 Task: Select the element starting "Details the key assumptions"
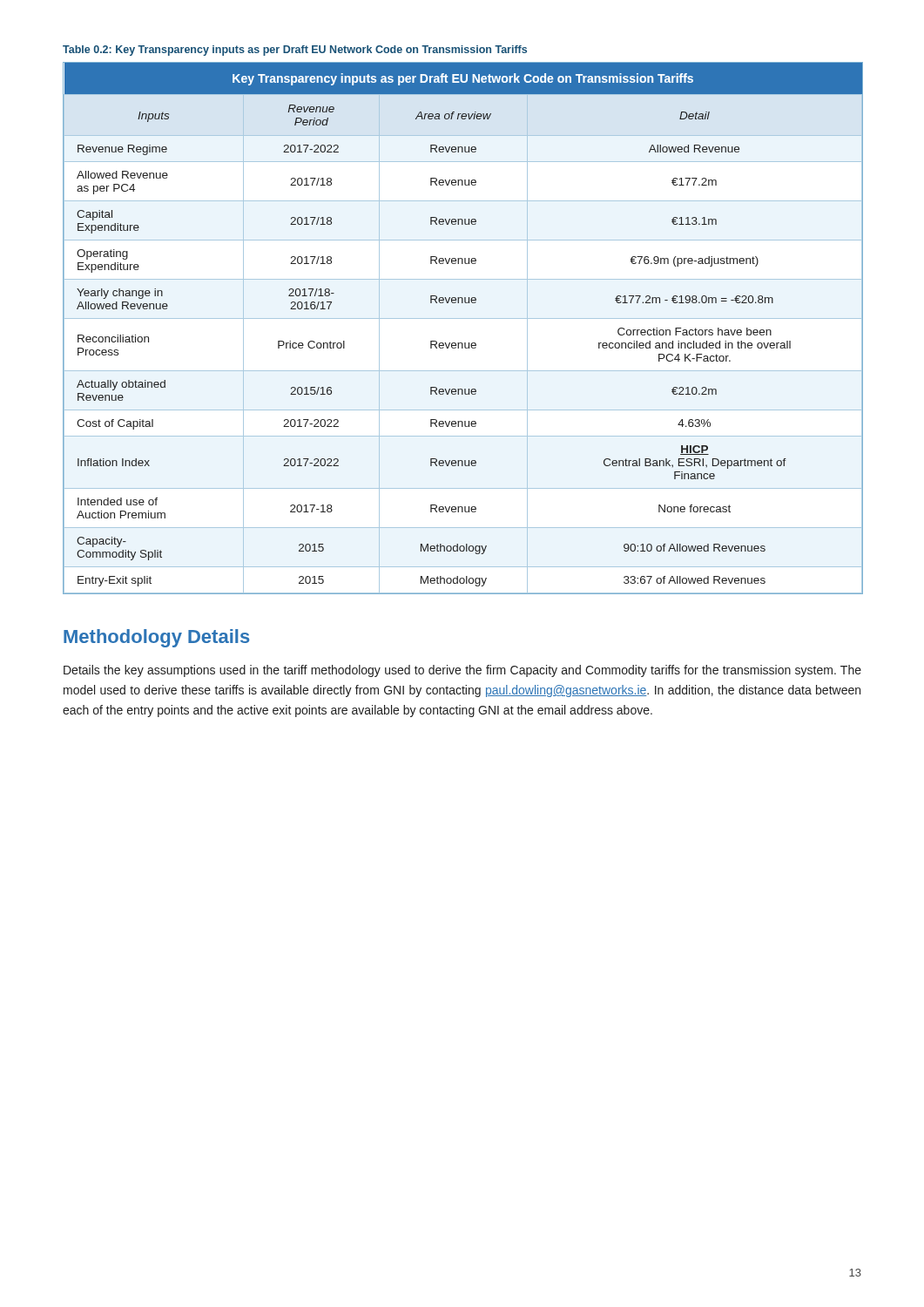pos(462,690)
